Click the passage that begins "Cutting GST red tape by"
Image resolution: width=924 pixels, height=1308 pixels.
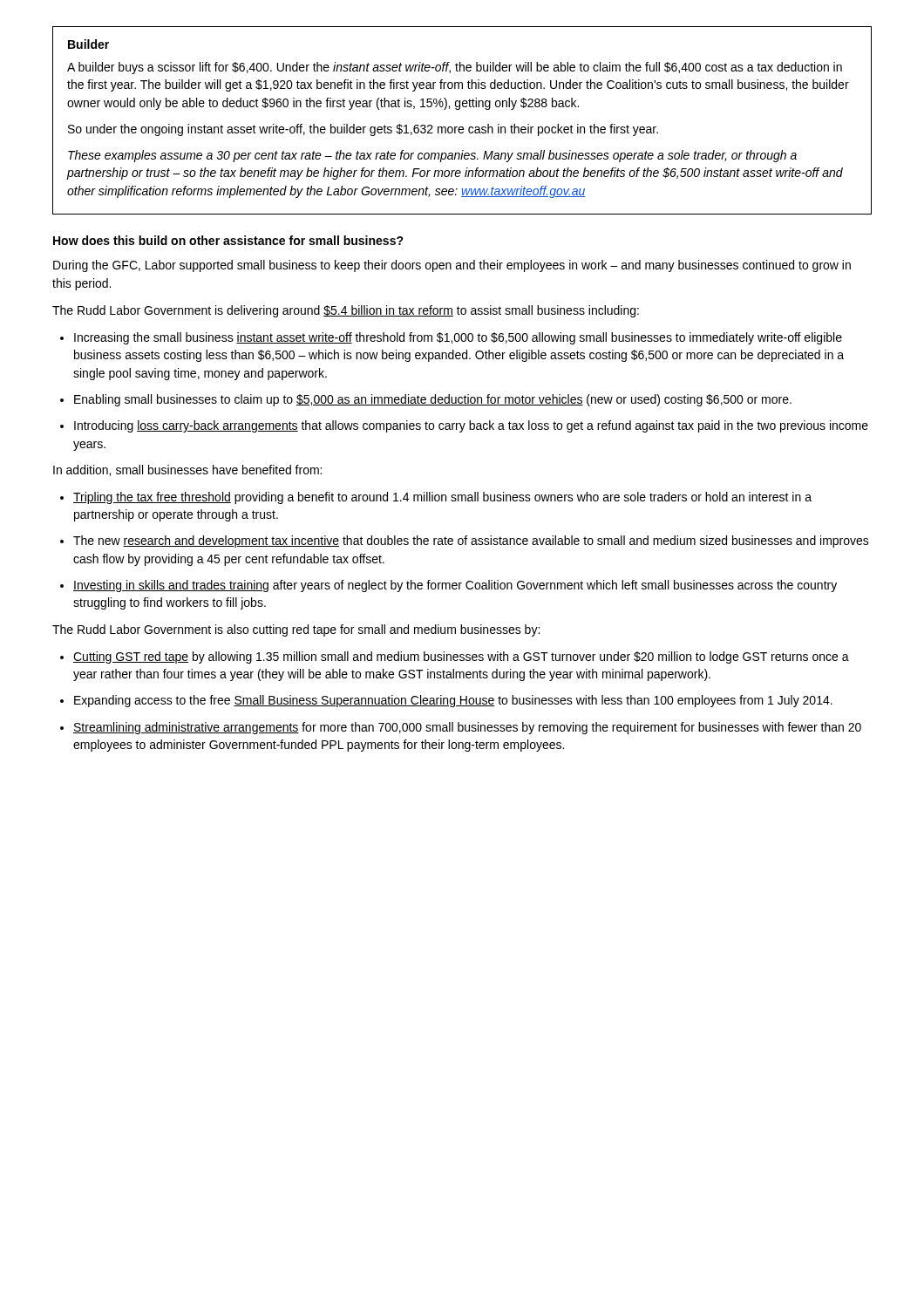coord(462,665)
